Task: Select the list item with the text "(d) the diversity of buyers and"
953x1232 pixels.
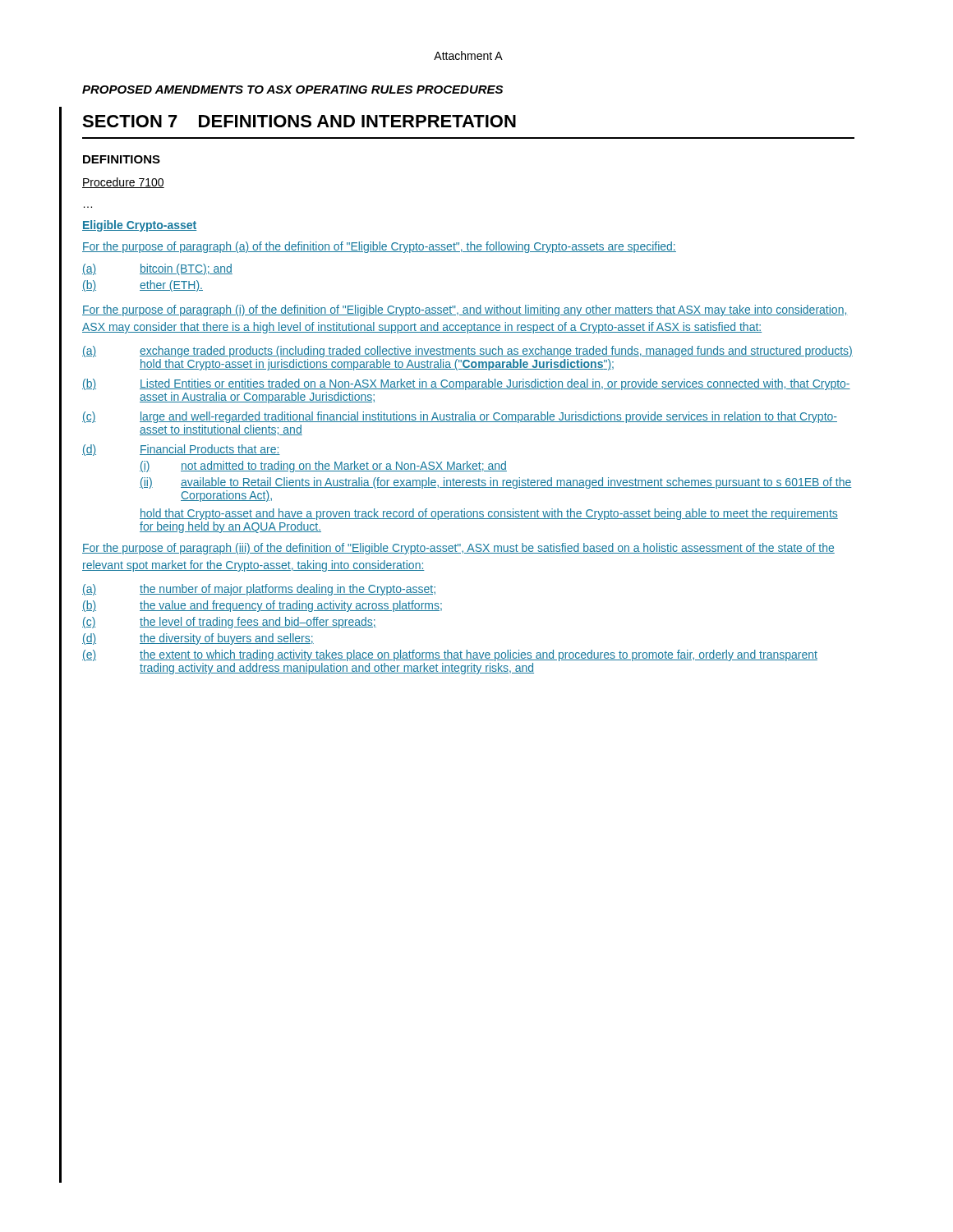Action: pos(468,638)
